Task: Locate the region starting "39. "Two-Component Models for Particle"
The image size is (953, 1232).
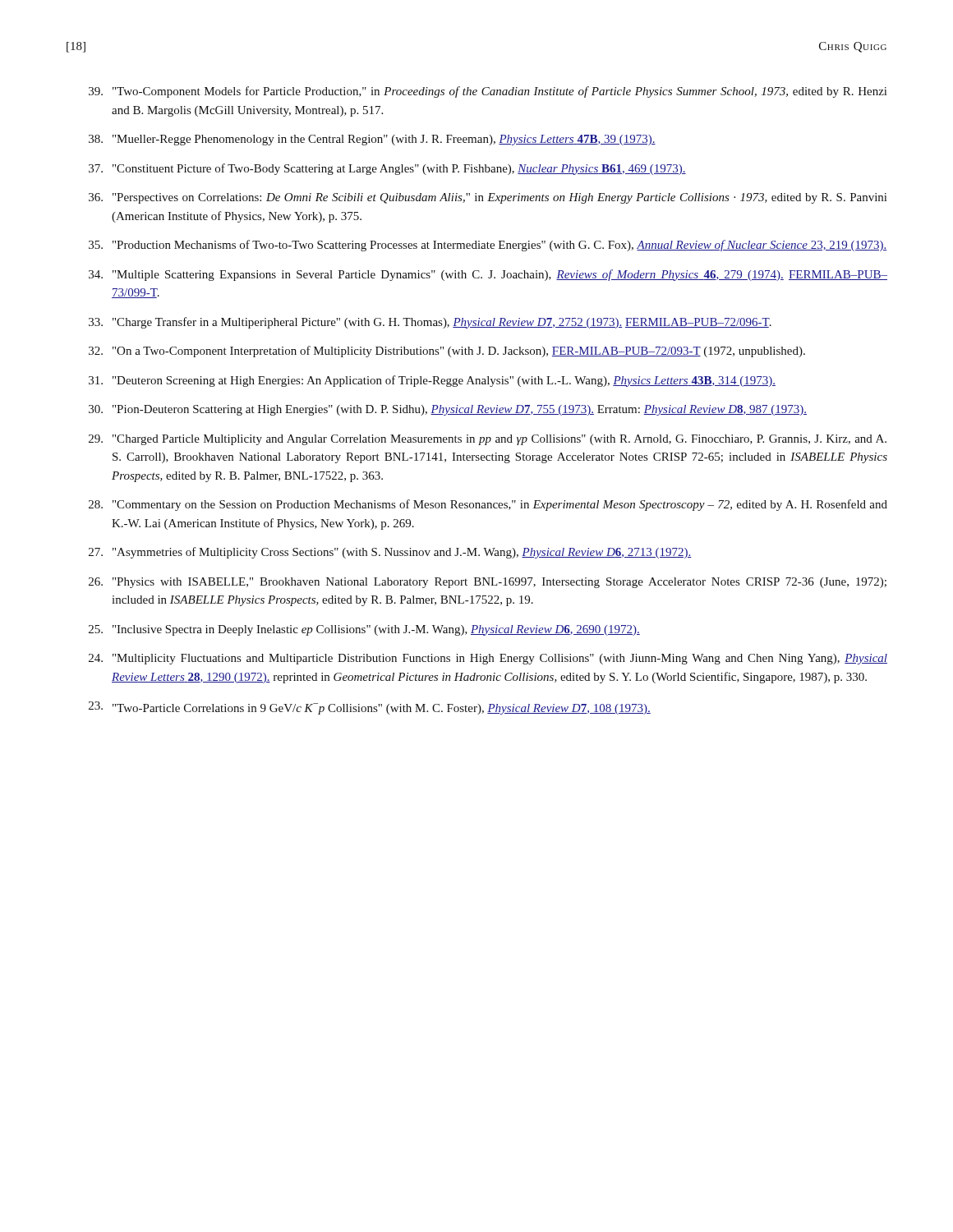Action: (476, 101)
